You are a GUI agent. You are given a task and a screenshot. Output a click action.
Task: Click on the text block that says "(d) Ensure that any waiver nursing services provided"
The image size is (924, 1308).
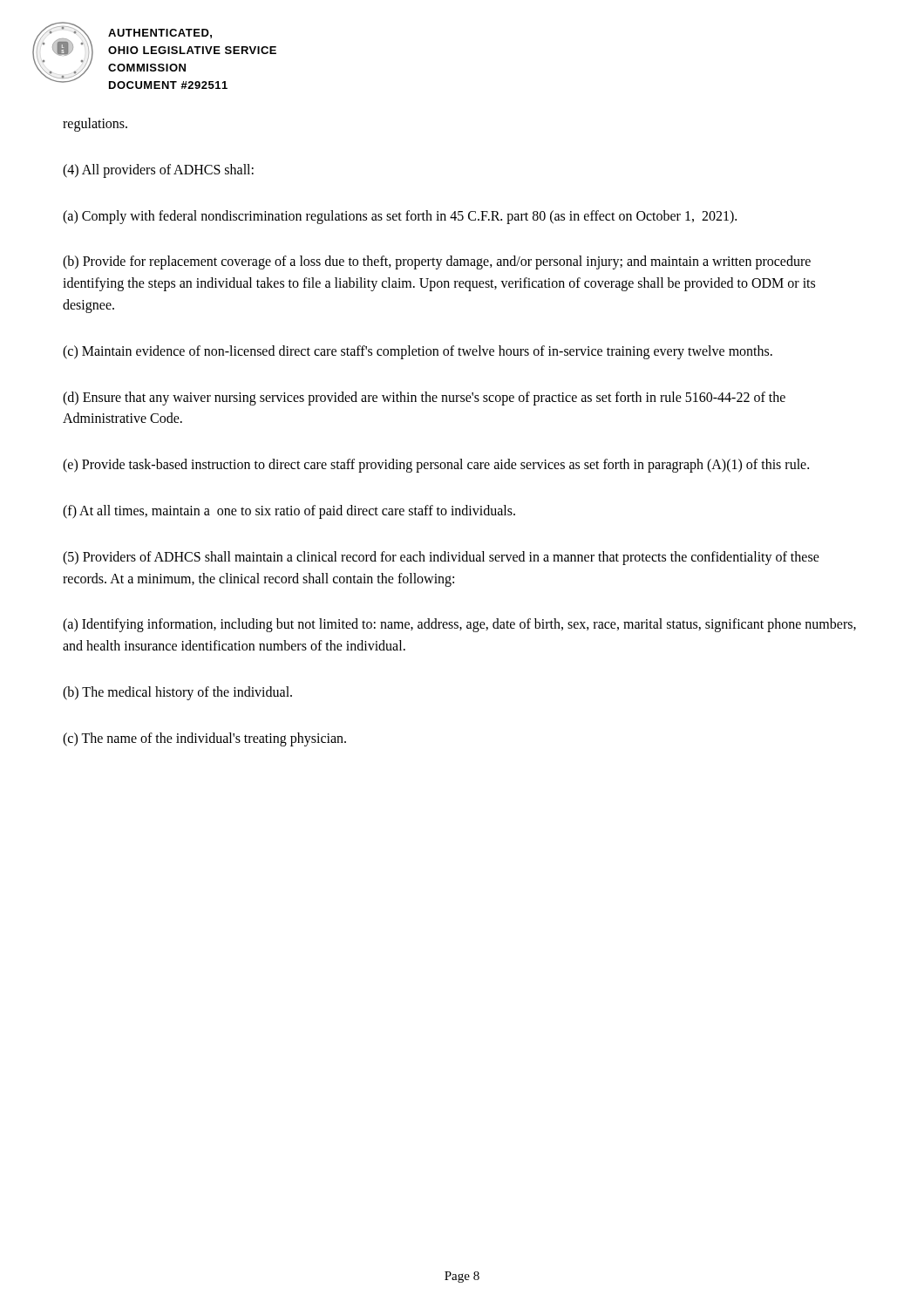point(424,408)
